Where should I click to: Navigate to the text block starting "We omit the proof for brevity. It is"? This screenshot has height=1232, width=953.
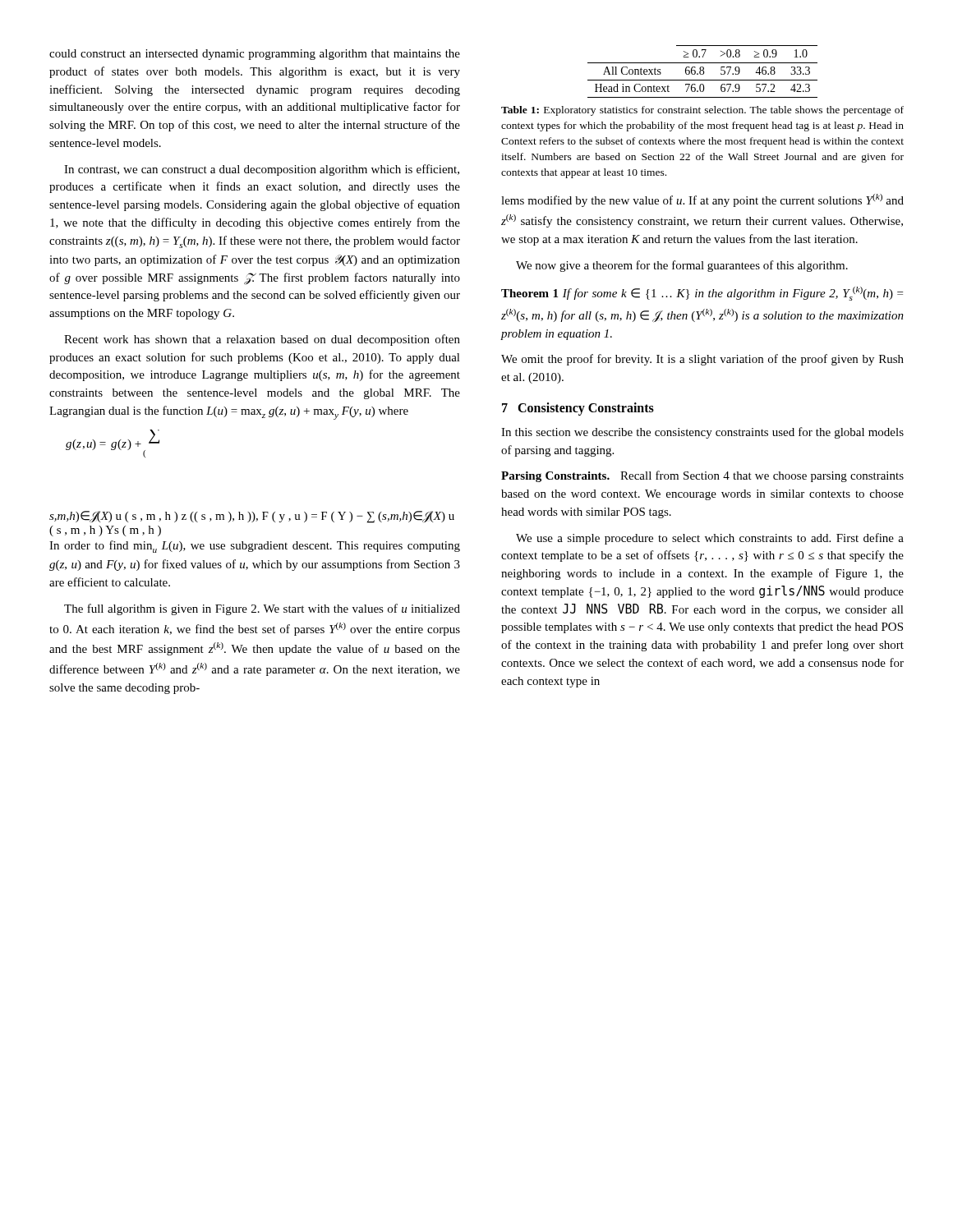(x=702, y=369)
